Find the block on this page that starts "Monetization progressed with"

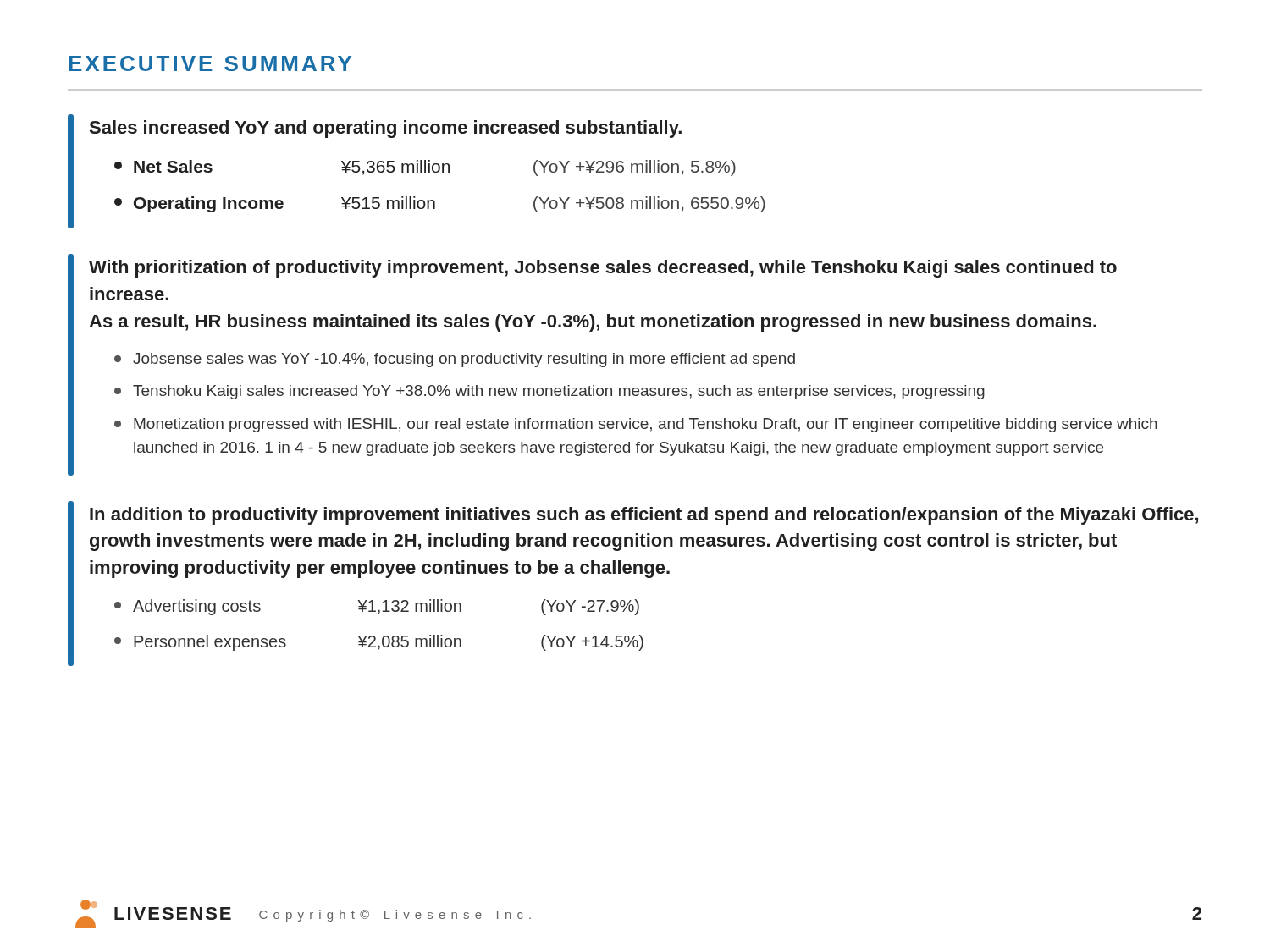tap(645, 435)
